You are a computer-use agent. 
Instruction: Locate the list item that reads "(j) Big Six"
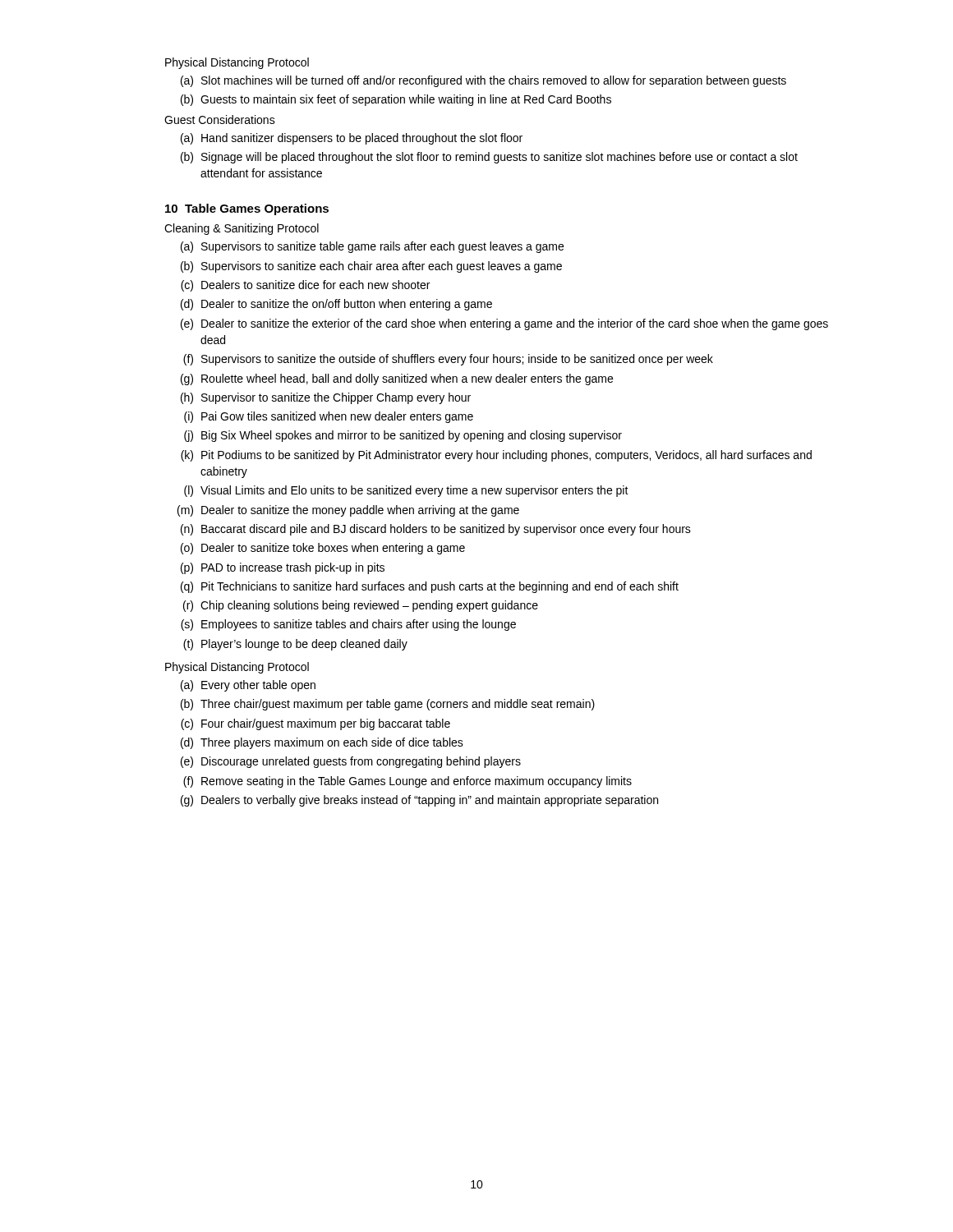(501, 436)
